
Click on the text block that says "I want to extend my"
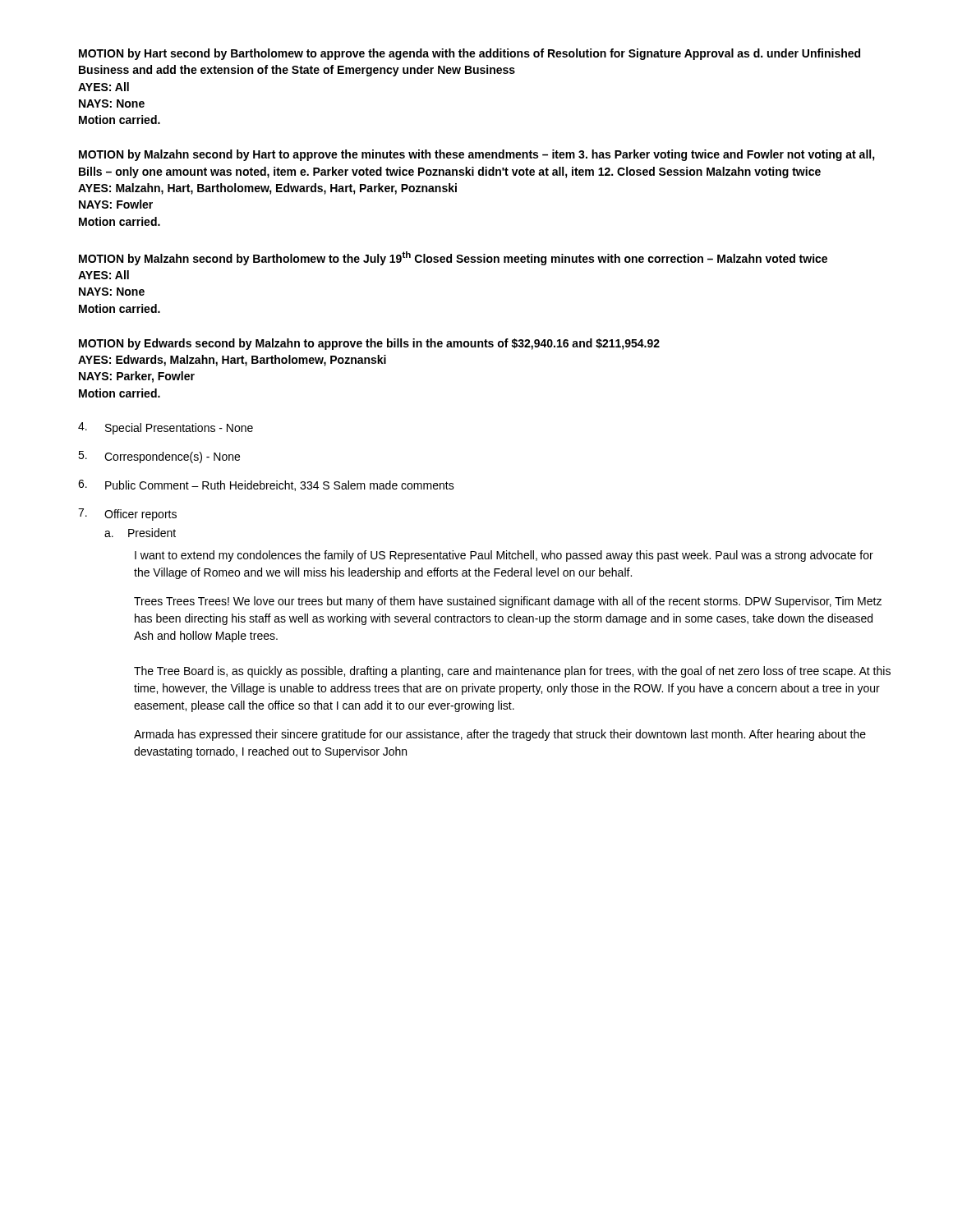pos(503,564)
